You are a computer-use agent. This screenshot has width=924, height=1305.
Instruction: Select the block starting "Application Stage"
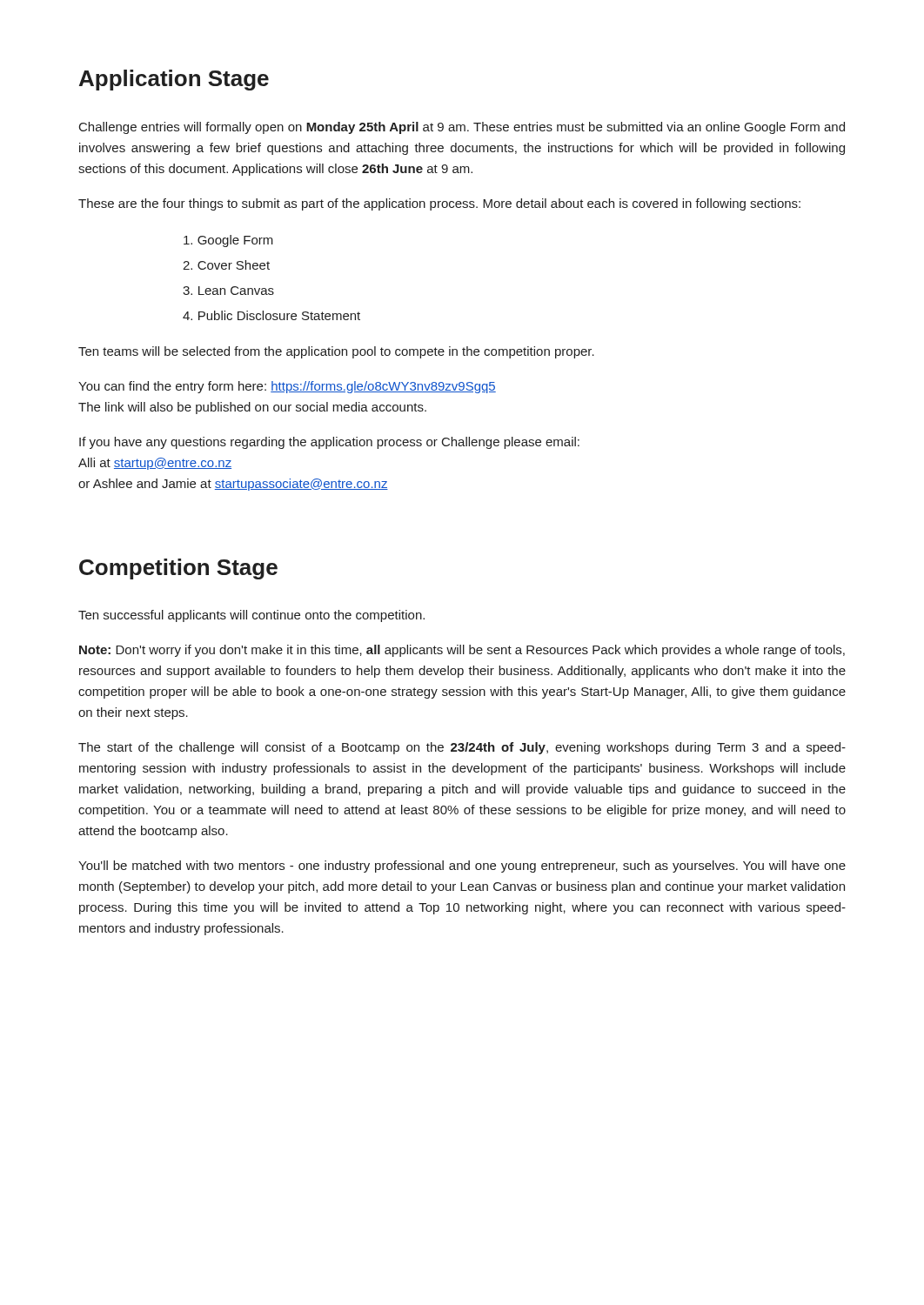pos(174,79)
